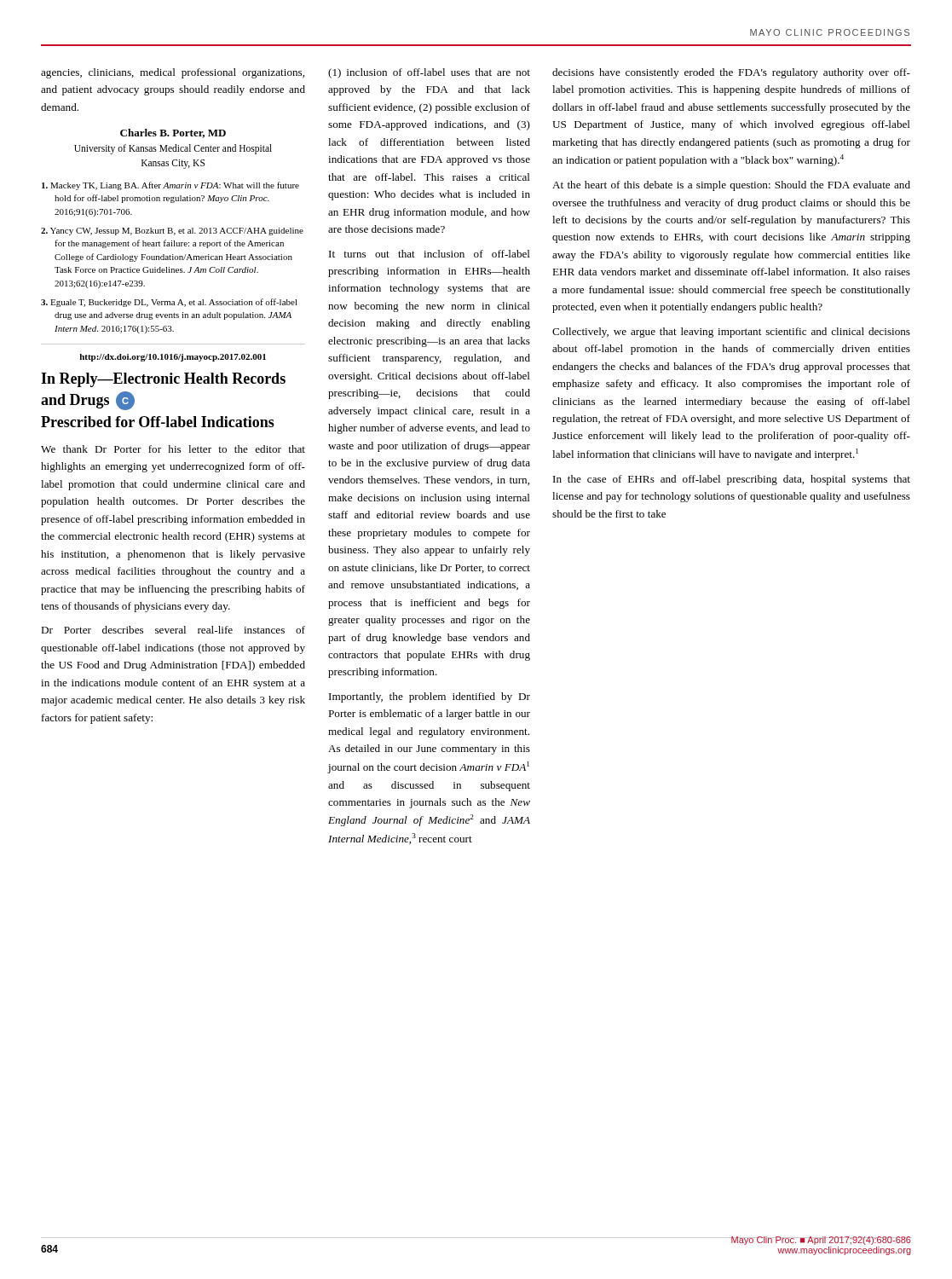Find the block on this page that starts "University of Kansas Medical"
This screenshot has height=1279, width=952.
173,156
